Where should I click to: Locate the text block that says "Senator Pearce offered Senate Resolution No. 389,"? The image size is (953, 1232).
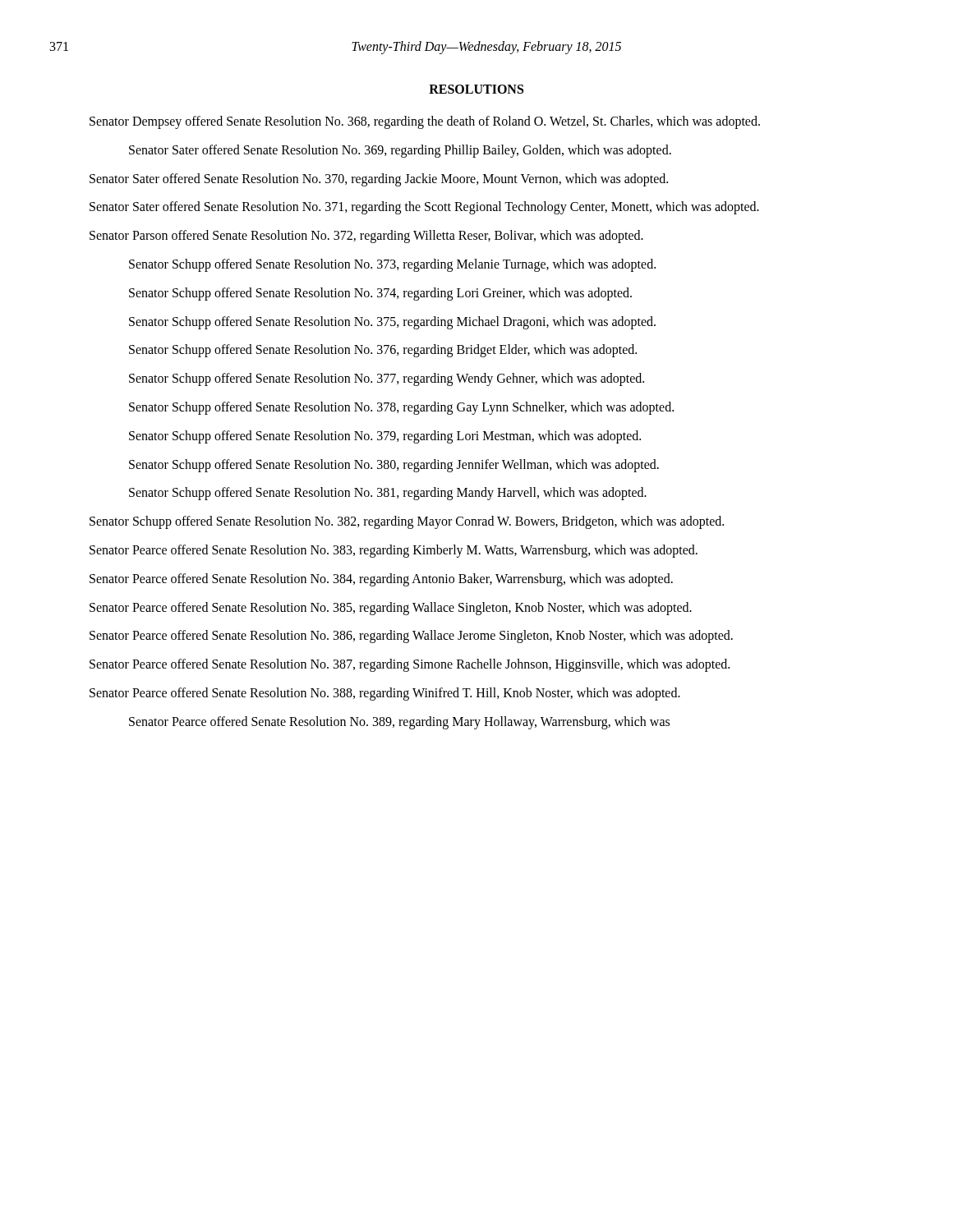click(x=476, y=722)
